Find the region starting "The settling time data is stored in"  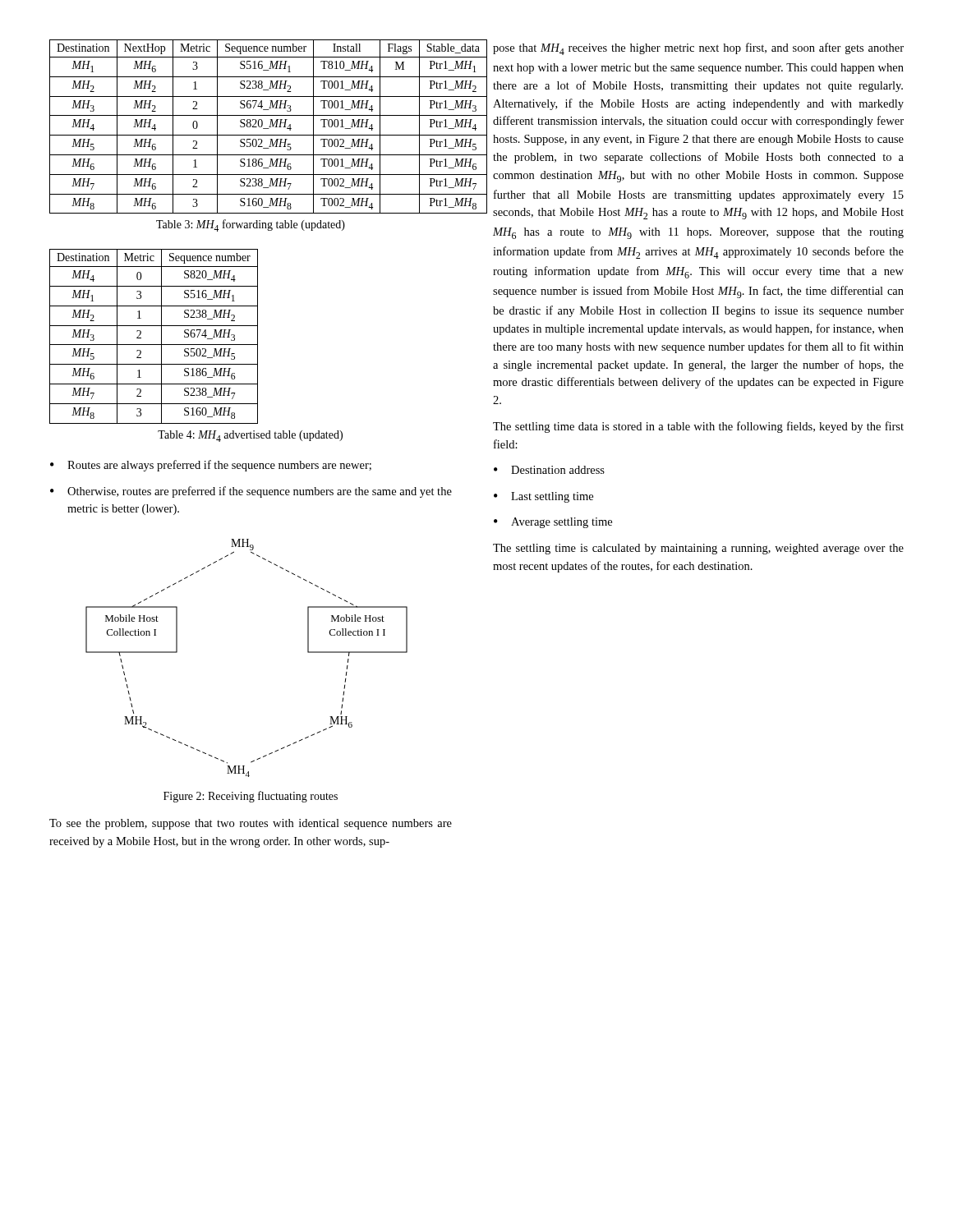pyautogui.click(x=698, y=435)
